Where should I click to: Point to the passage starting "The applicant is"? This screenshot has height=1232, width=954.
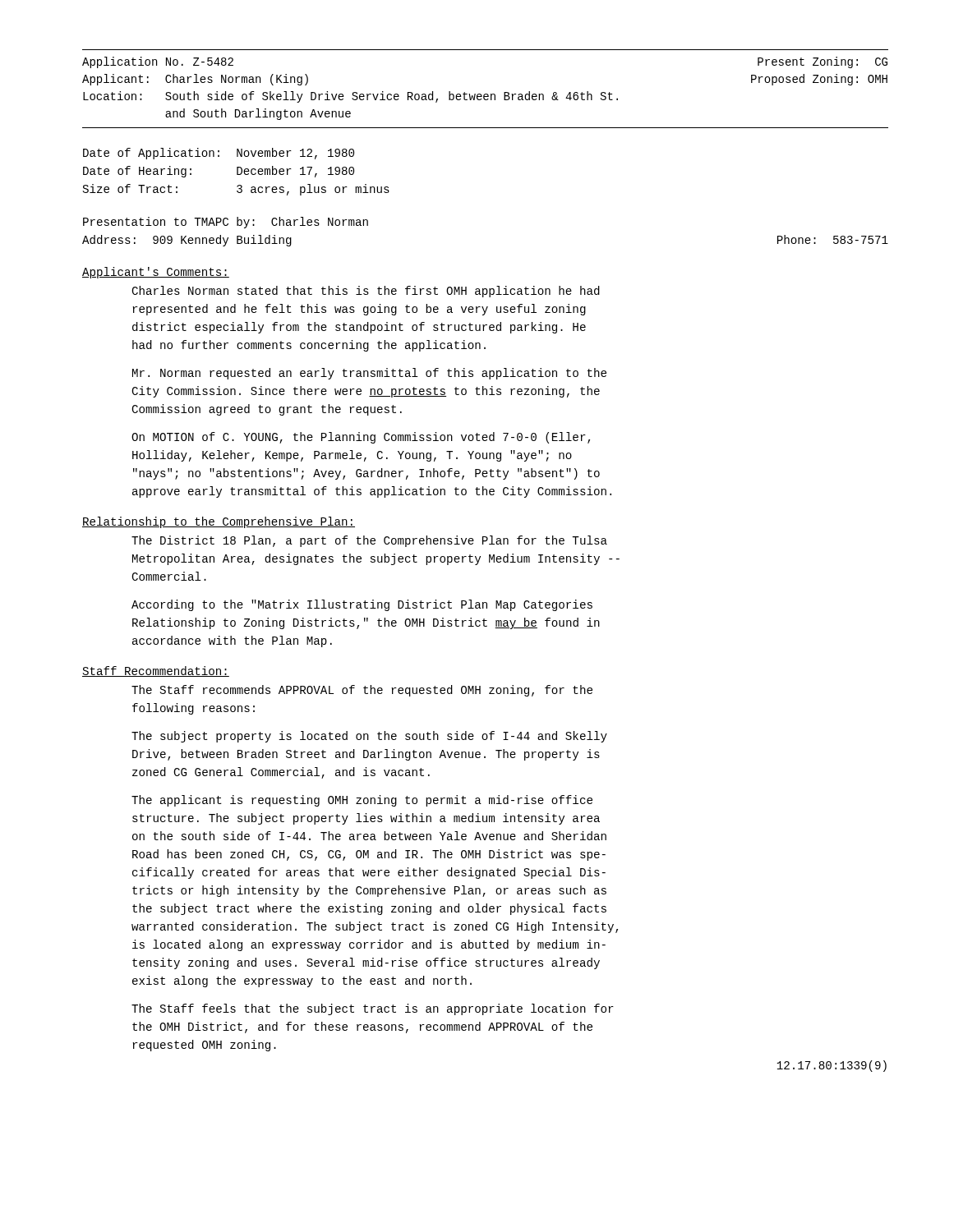(376, 891)
